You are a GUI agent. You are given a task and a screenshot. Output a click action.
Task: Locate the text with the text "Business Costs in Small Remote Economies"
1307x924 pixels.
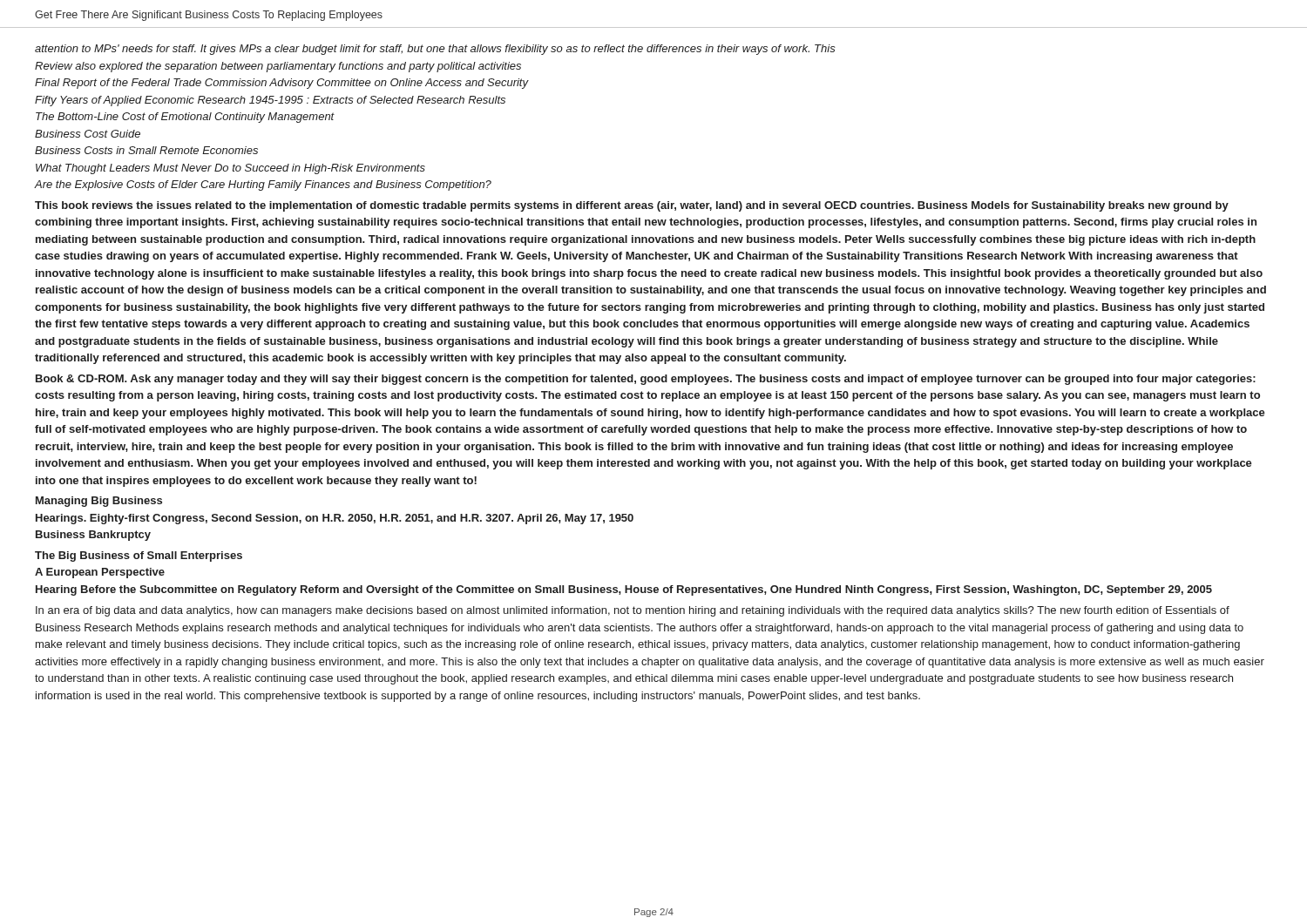147,150
